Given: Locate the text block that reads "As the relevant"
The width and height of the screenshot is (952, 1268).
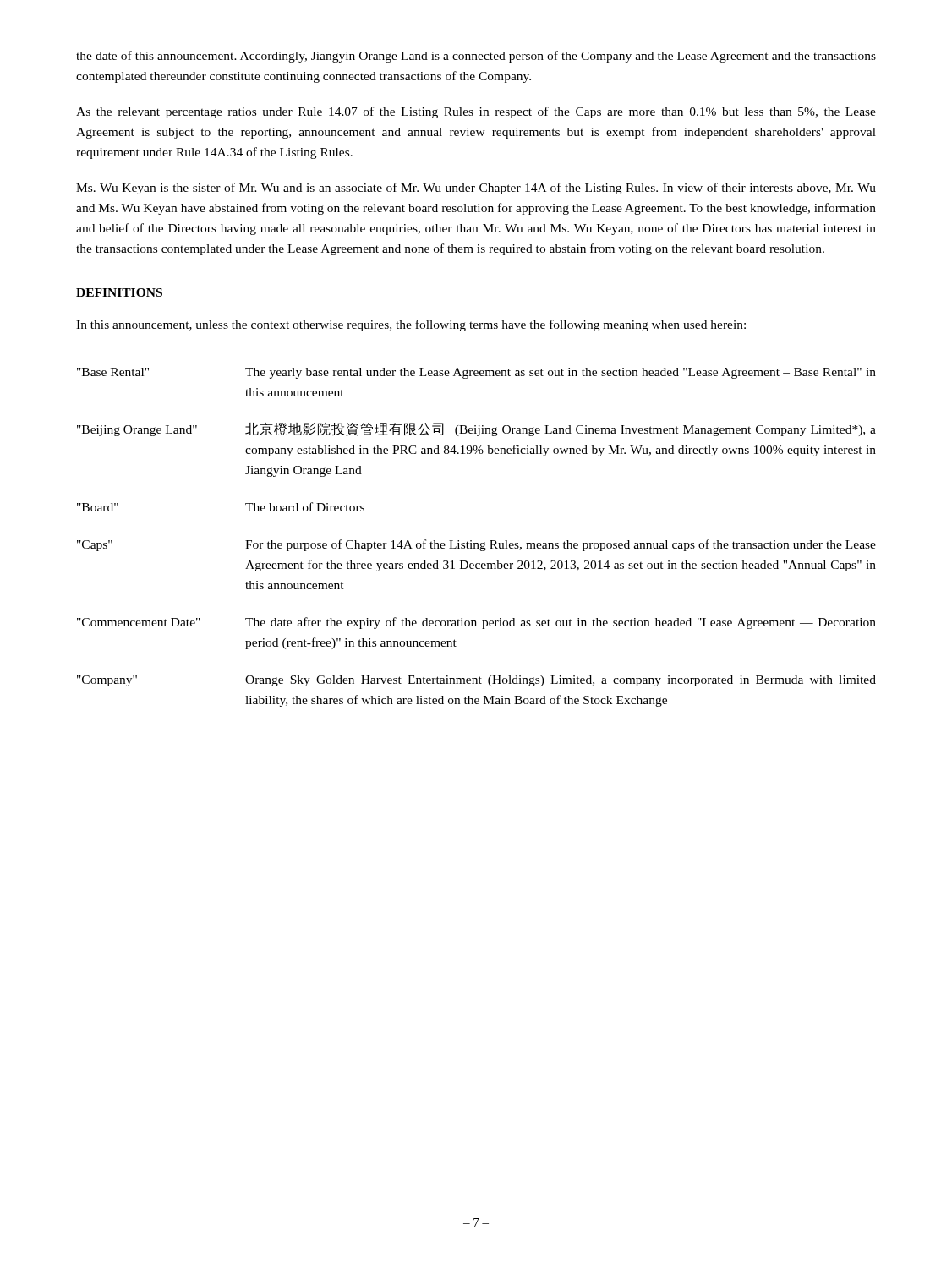Looking at the screenshot, I should point(476,131).
